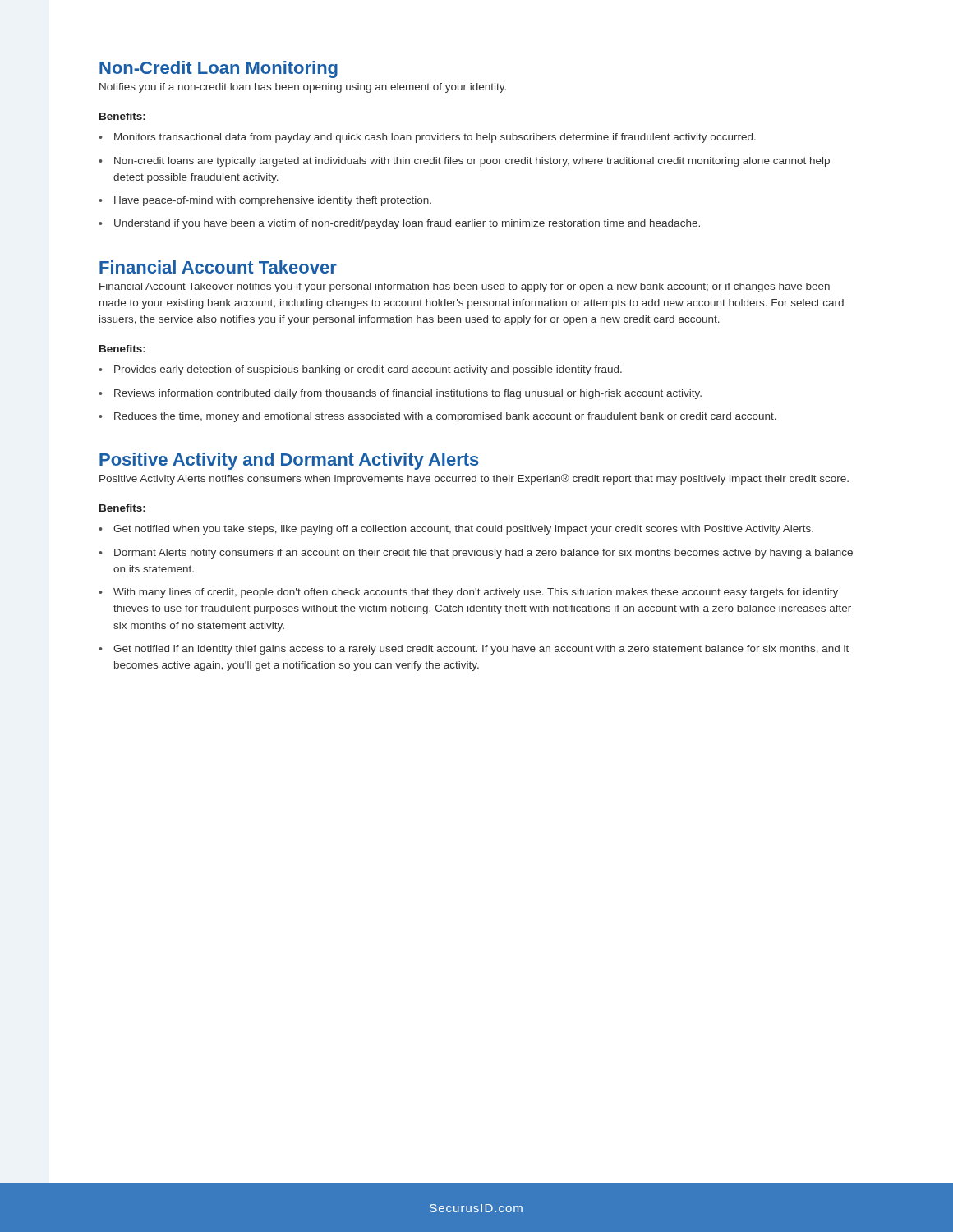Where is the passage that starts "Understand if you have been a victim"?
The width and height of the screenshot is (953, 1232).
[407, 223]
